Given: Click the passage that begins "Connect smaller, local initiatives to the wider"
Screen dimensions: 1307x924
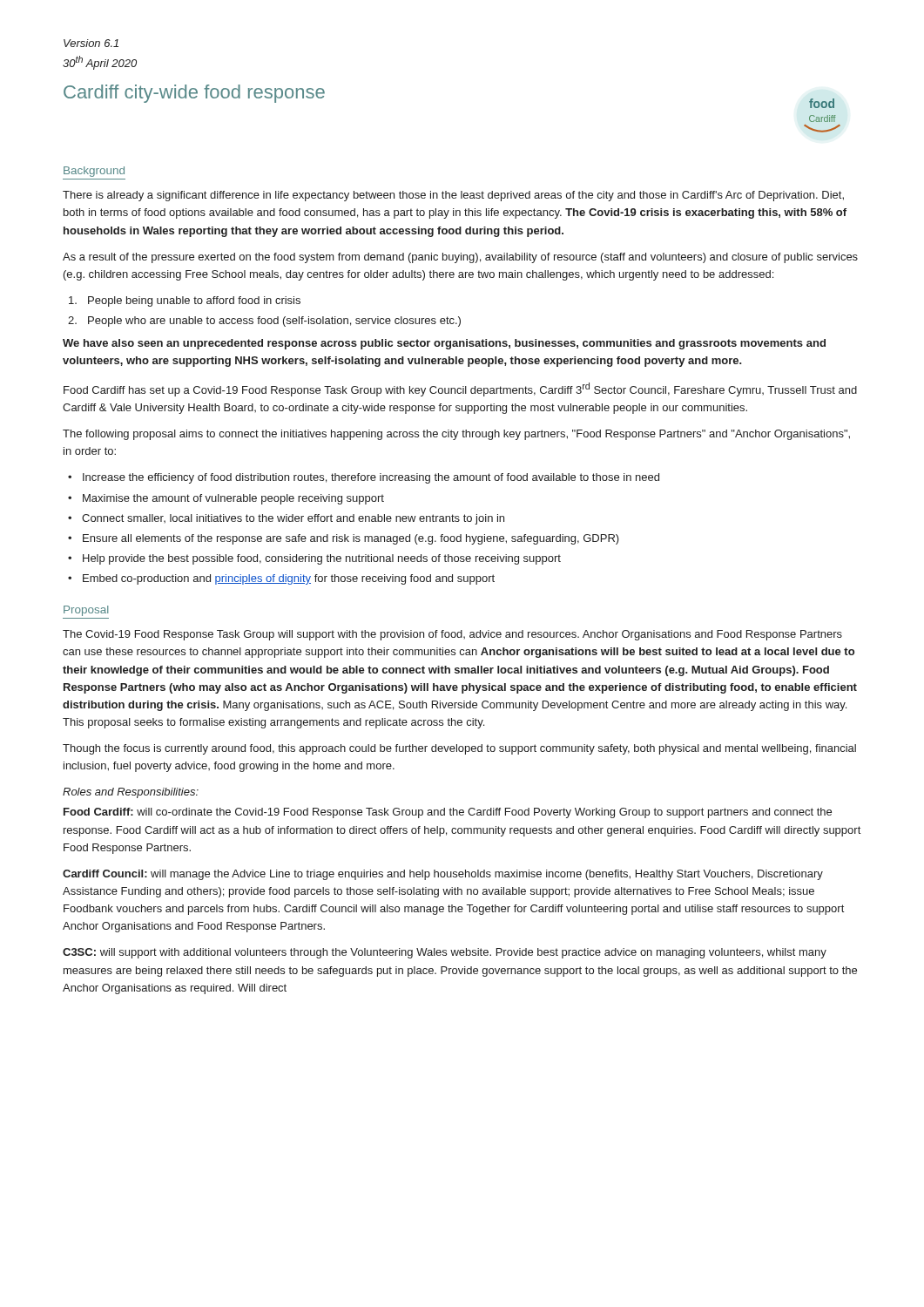Looking at the screenshot, I should pyautogui.click(x=294, y=518).
